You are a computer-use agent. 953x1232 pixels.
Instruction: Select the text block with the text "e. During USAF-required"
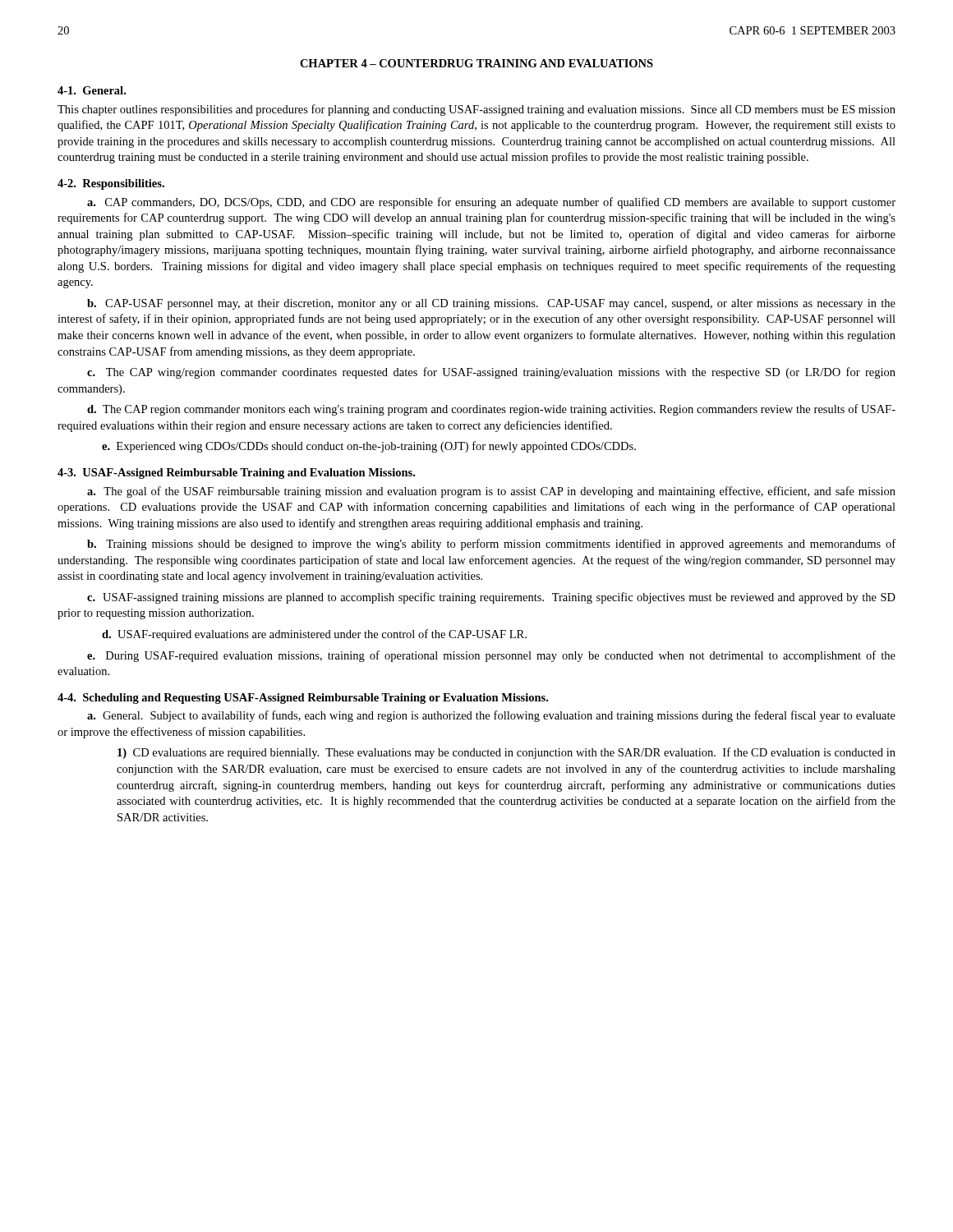[x=476, y=663]
